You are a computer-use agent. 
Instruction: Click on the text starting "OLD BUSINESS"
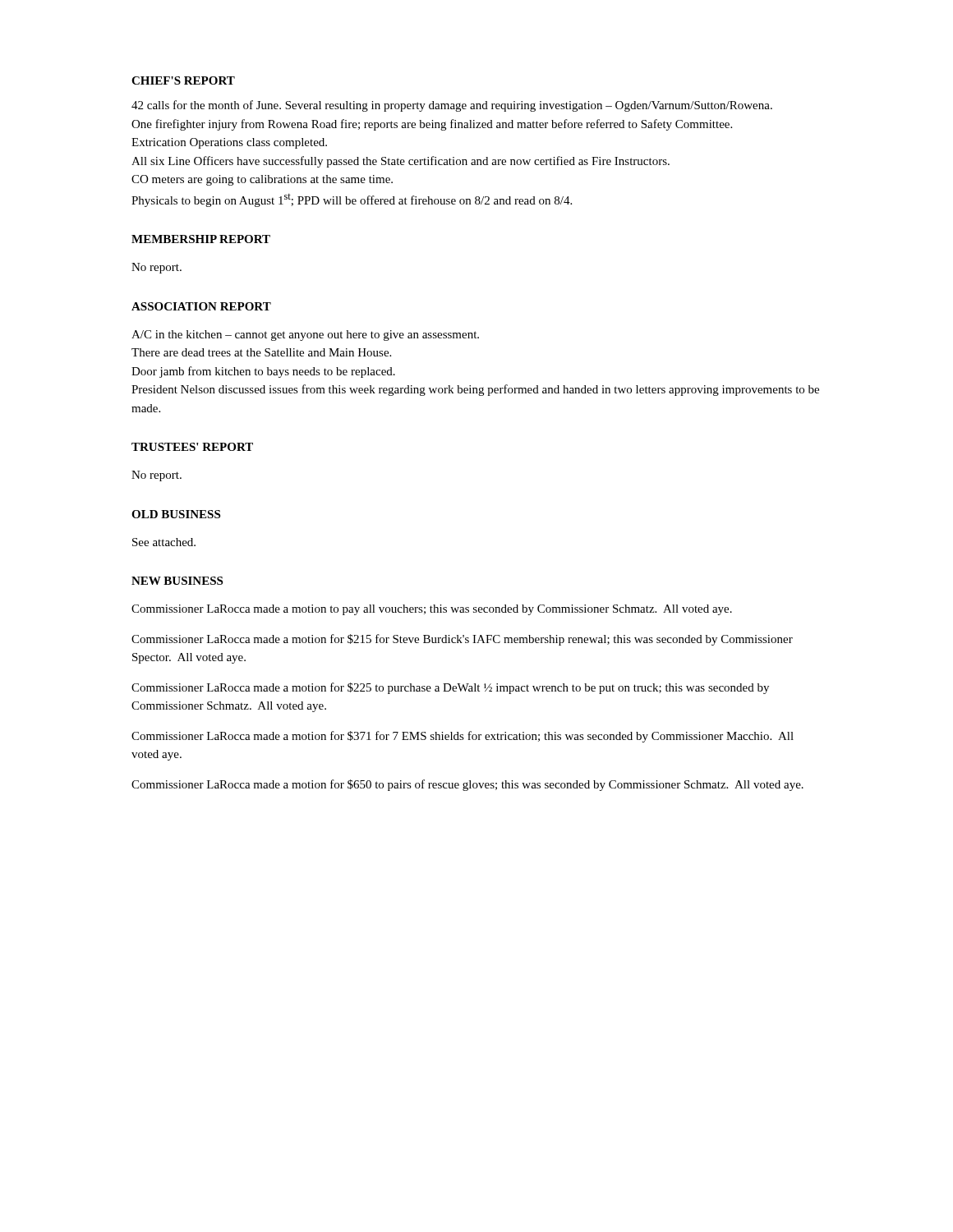coord(176,514)
